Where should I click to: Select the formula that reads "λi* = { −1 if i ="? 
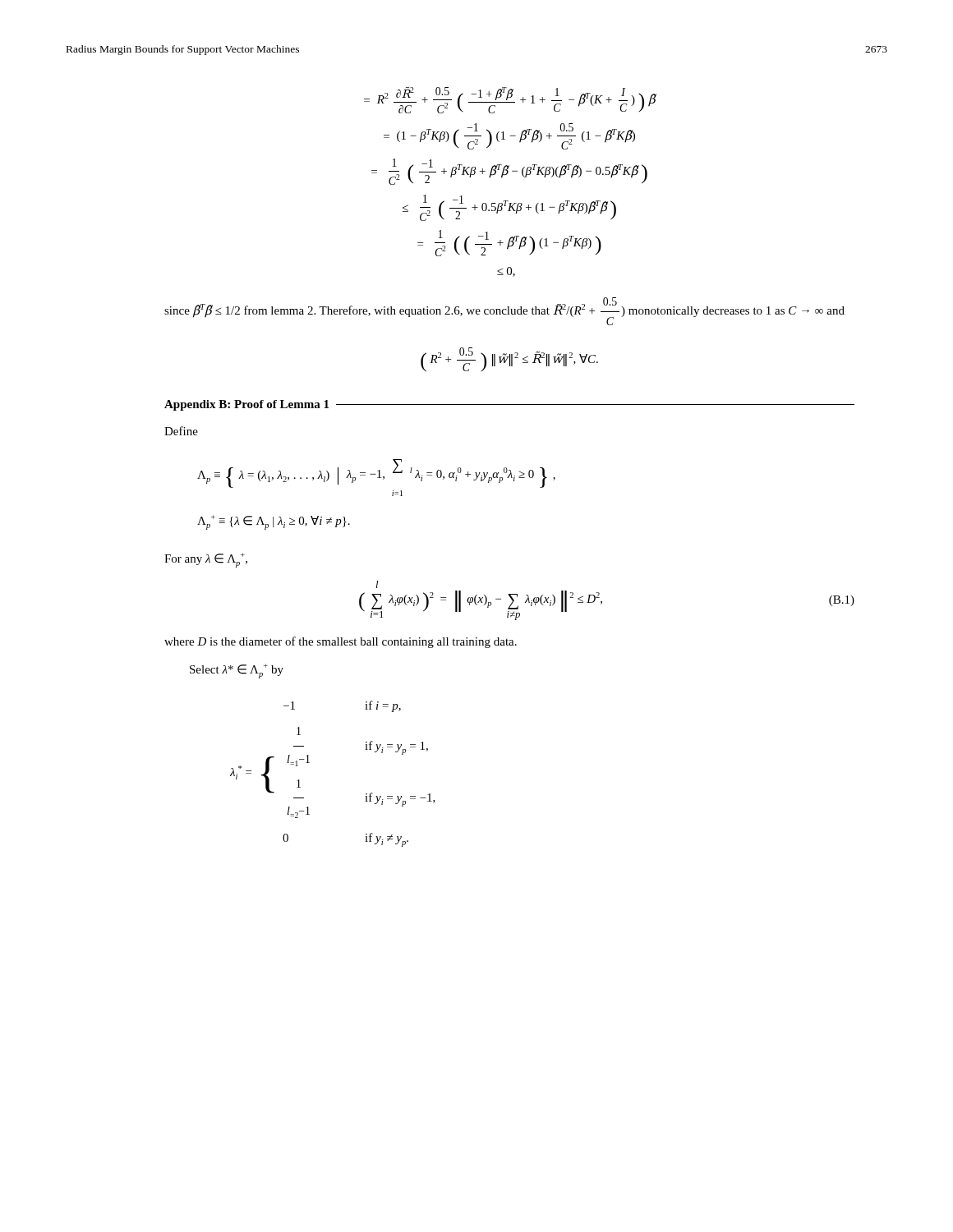pyautogui.click(x=293, y=706)
